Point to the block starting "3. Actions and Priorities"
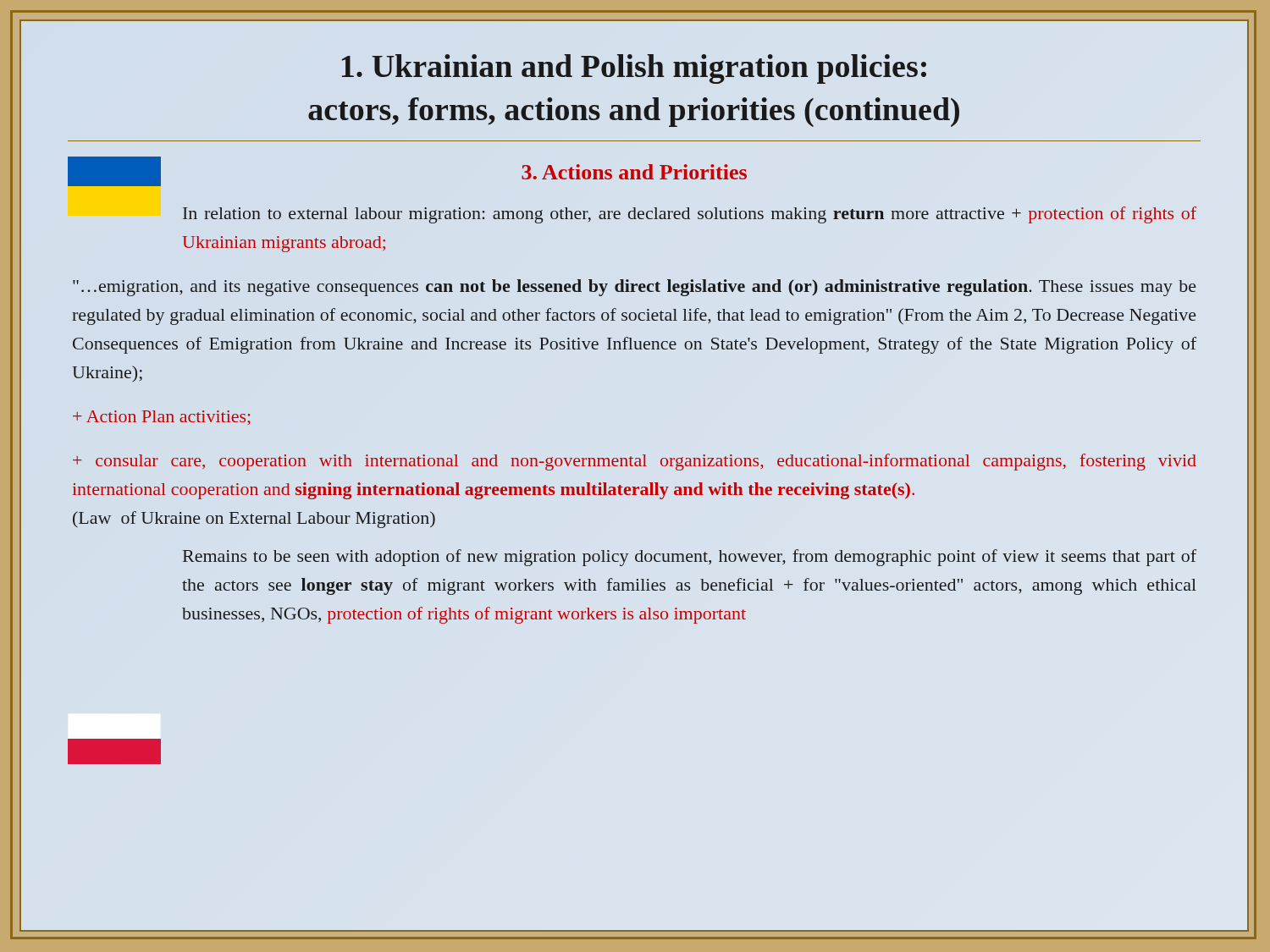This screenshot has height=952, width=1270. click(634, 172)
